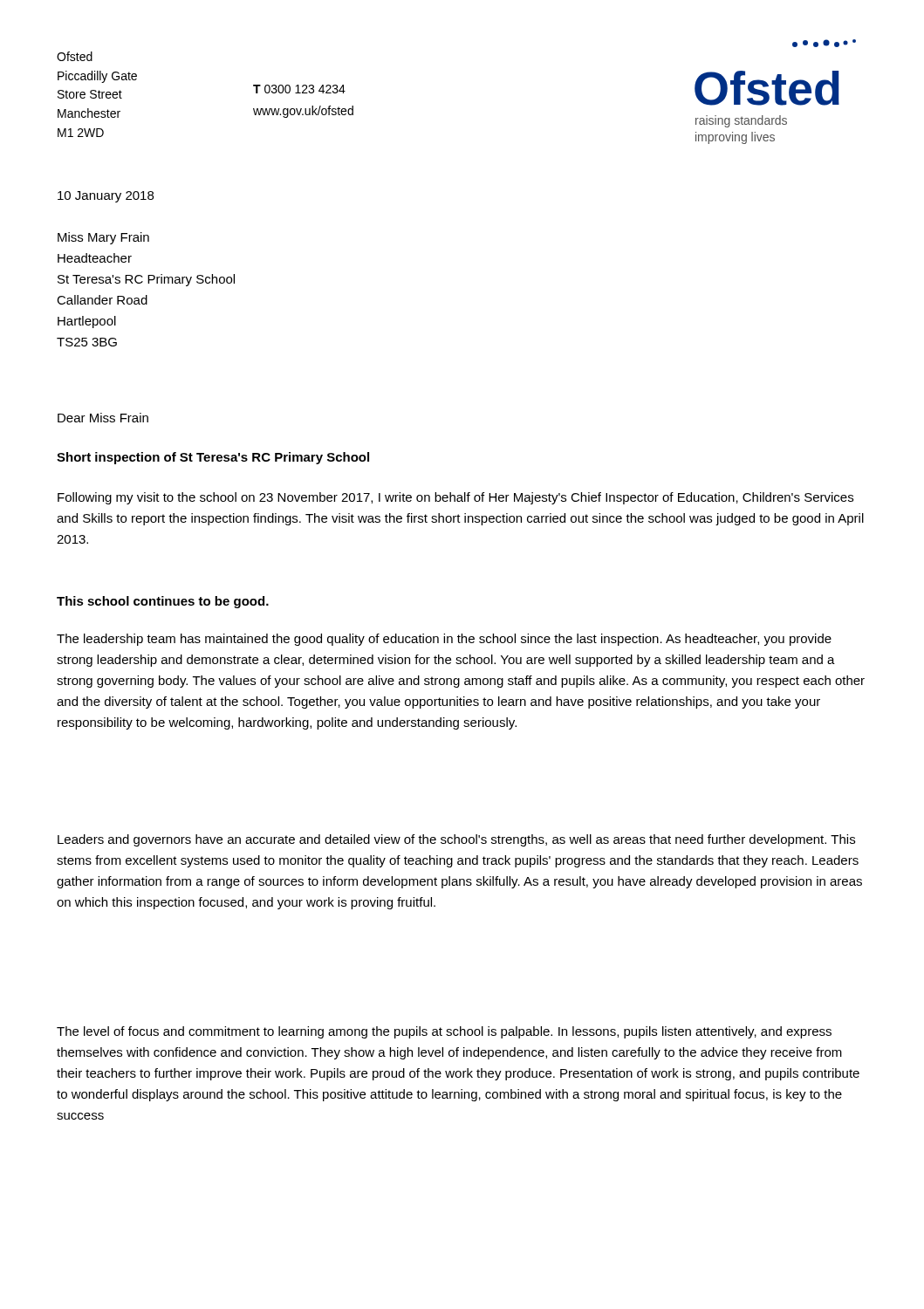The width and height of the screenshot is (924, 1309).
Task: Click on the text block starting "Dear Miss Frain"
Action: (103, 418)
